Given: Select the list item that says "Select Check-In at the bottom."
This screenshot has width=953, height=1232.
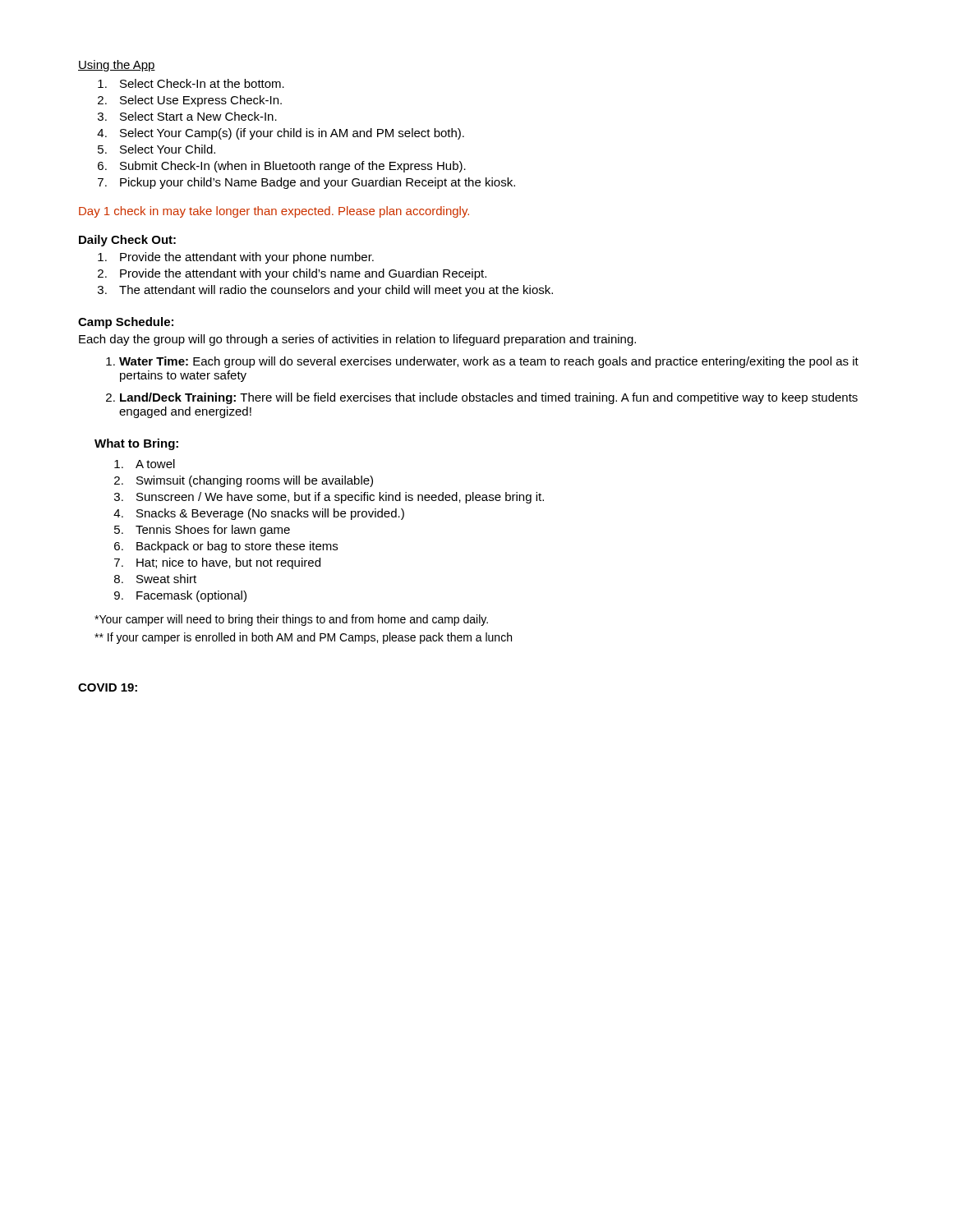Looking at the screenshot, I should coord(202,83).
